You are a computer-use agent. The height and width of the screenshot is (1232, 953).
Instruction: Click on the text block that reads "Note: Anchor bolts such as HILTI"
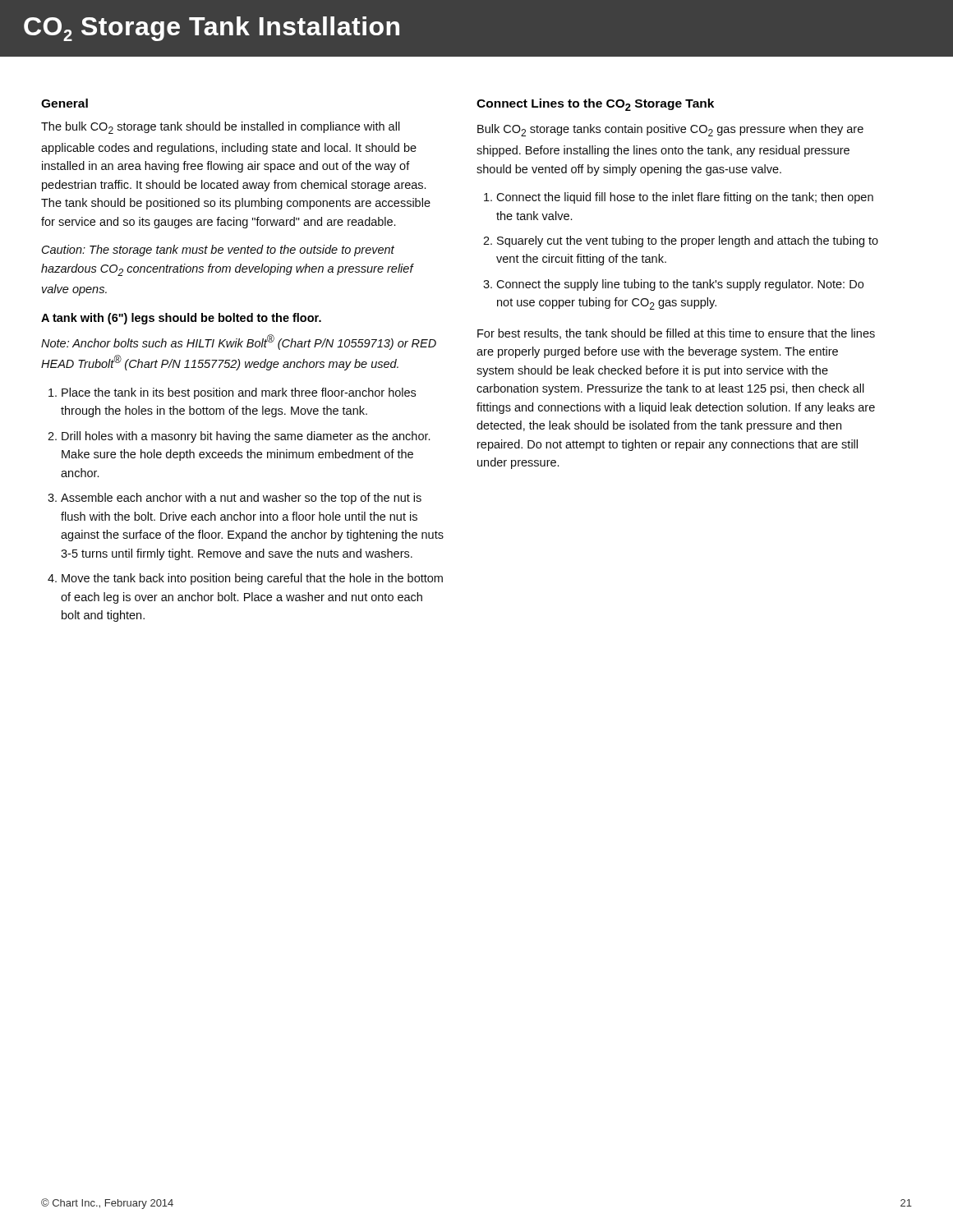point(239,352)
